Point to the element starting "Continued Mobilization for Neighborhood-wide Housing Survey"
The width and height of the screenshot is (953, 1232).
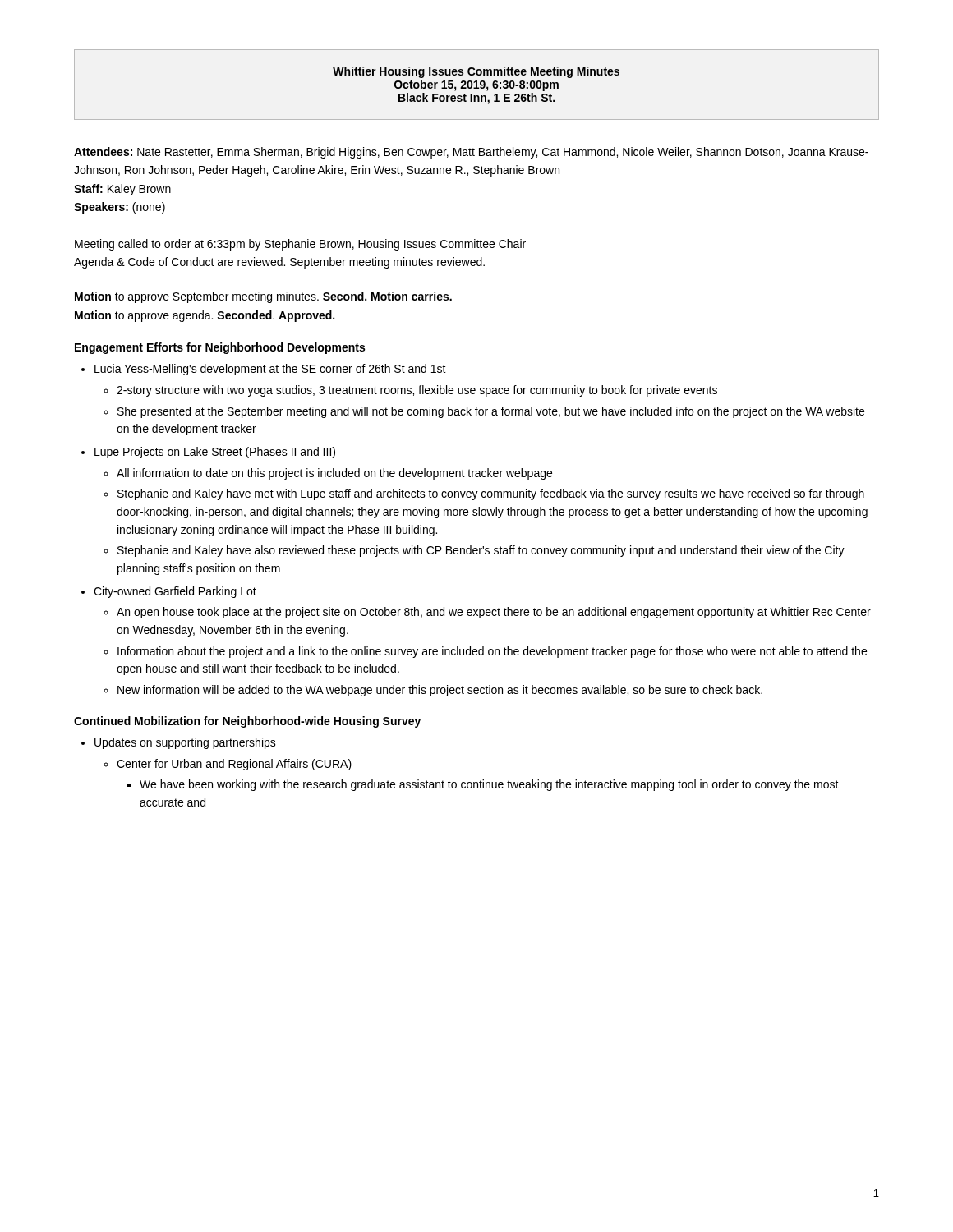pyautogui.click(x=247, y=721)
